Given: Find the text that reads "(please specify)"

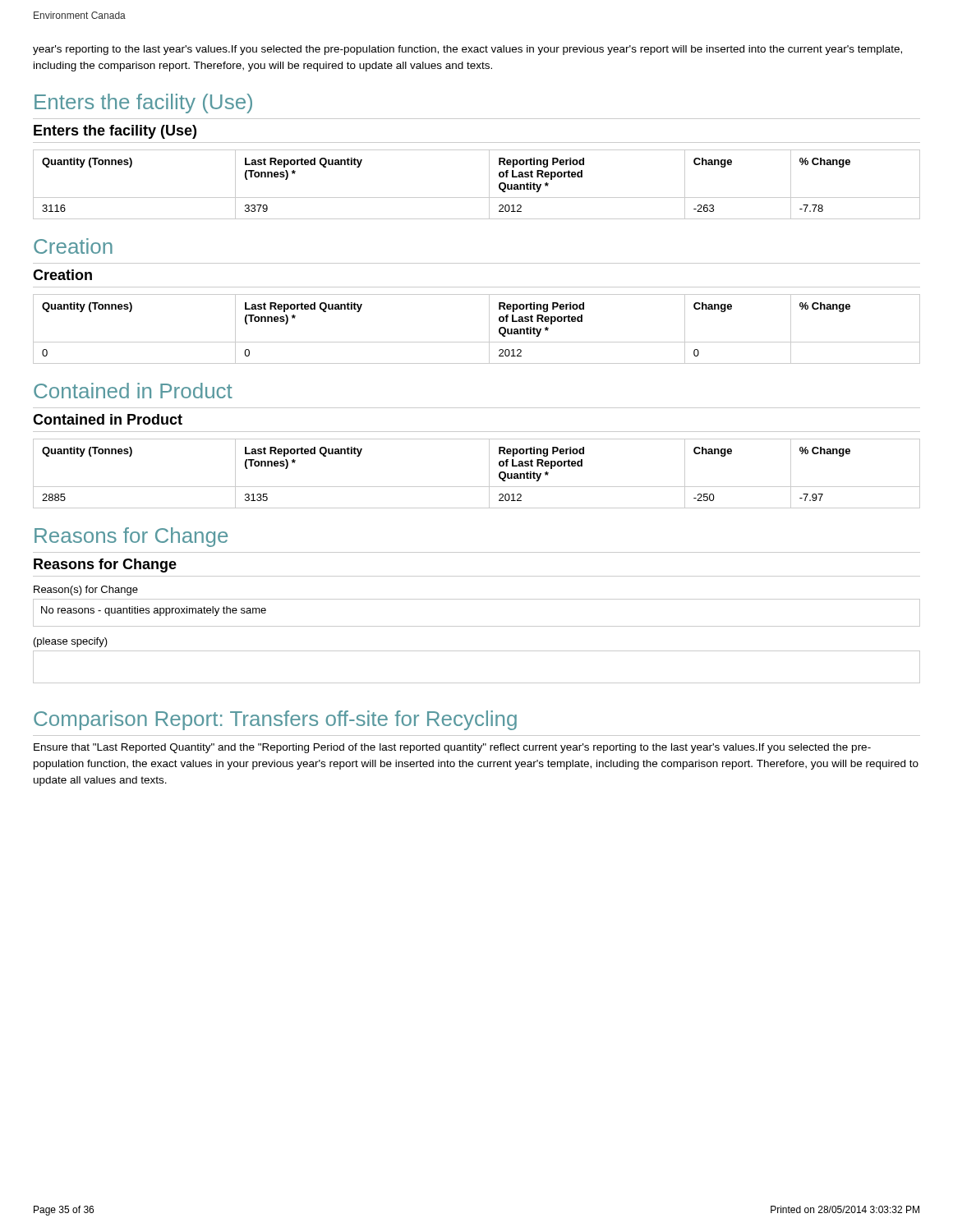Looking at the screenshot, I should (x=70, y=641).
